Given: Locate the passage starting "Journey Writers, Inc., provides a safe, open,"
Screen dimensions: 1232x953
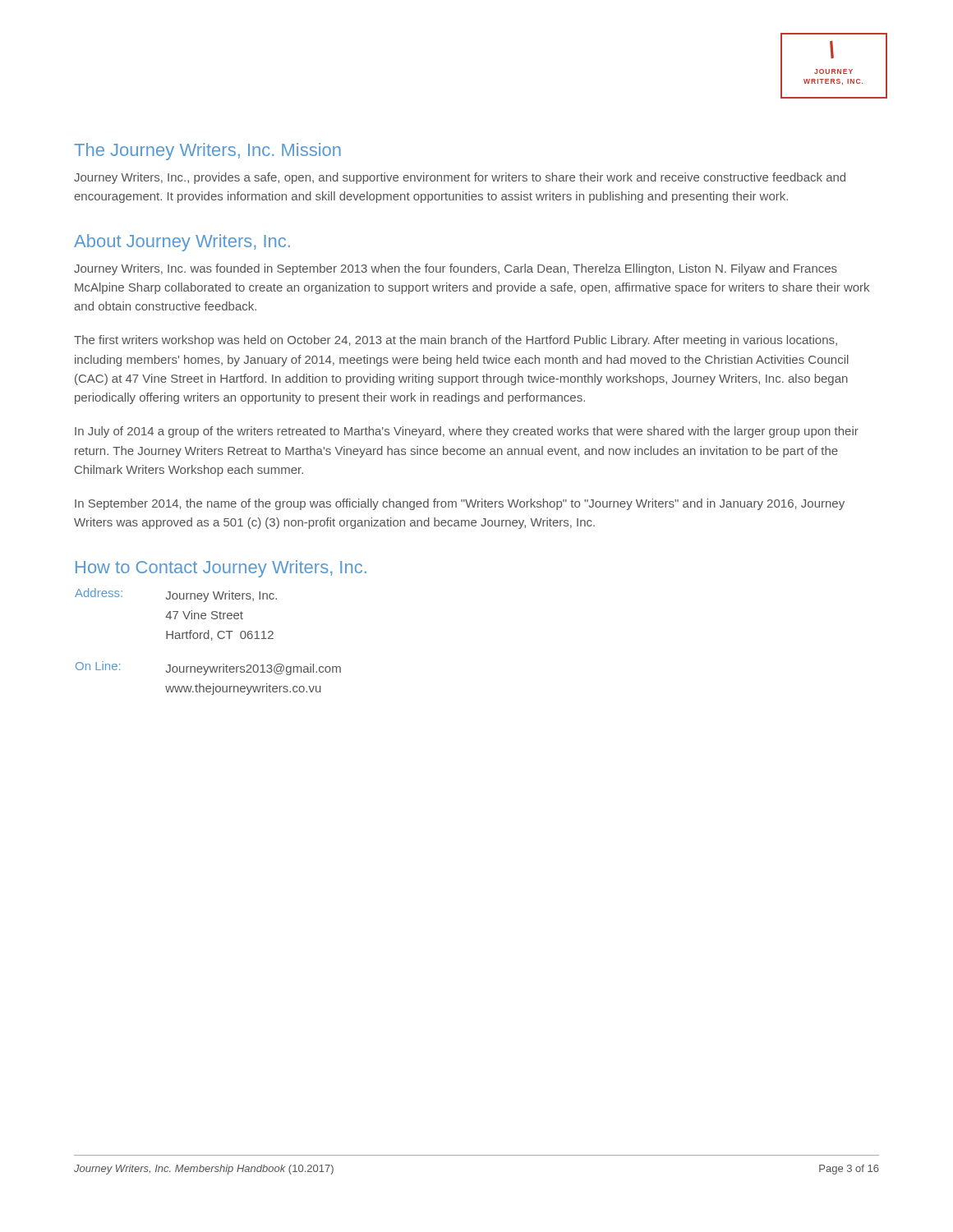Looking at the screenshot, I should tap(476, 187).
